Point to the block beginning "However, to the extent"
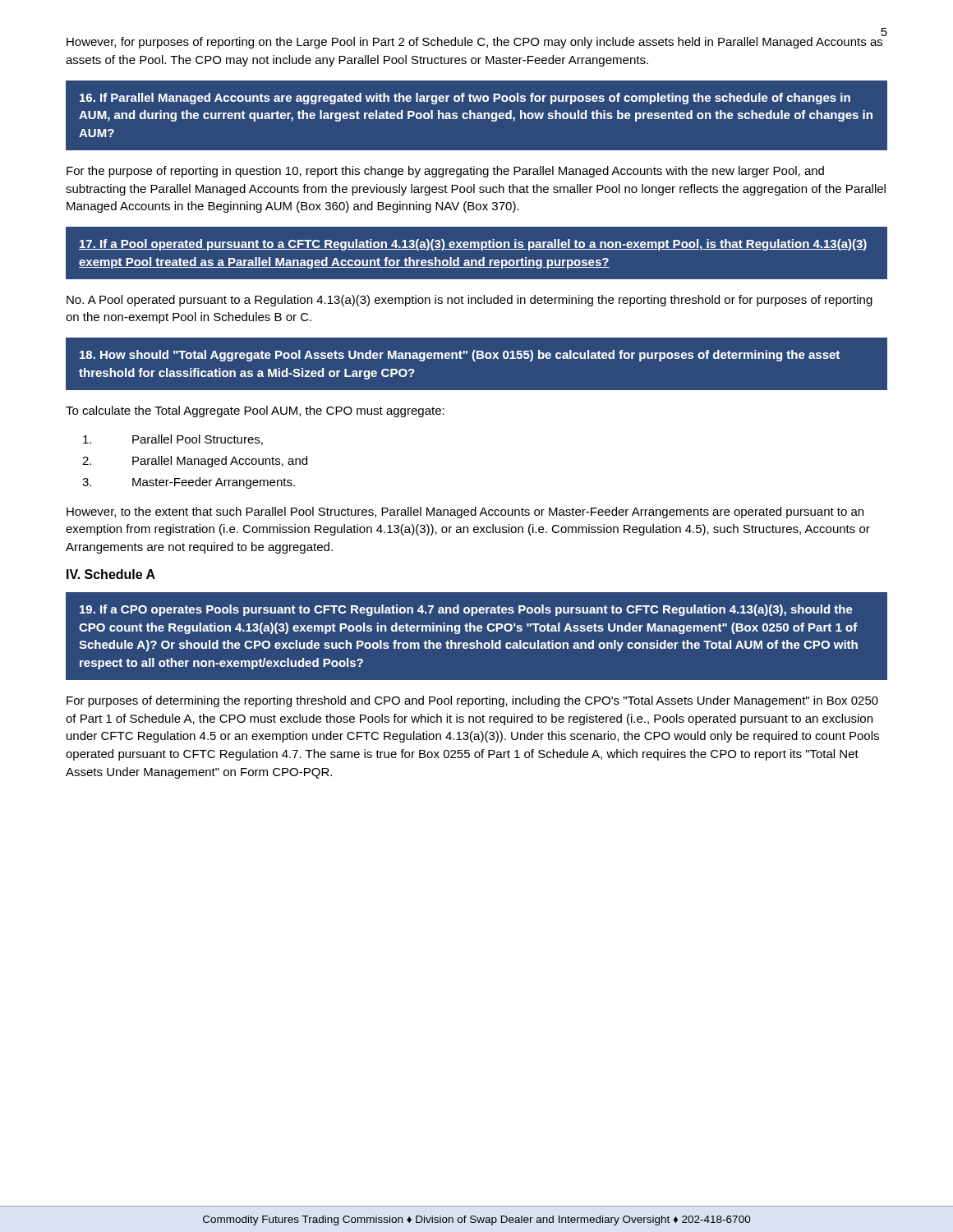The height and width of the screenshot is (1232, 953). click(468, 529)
